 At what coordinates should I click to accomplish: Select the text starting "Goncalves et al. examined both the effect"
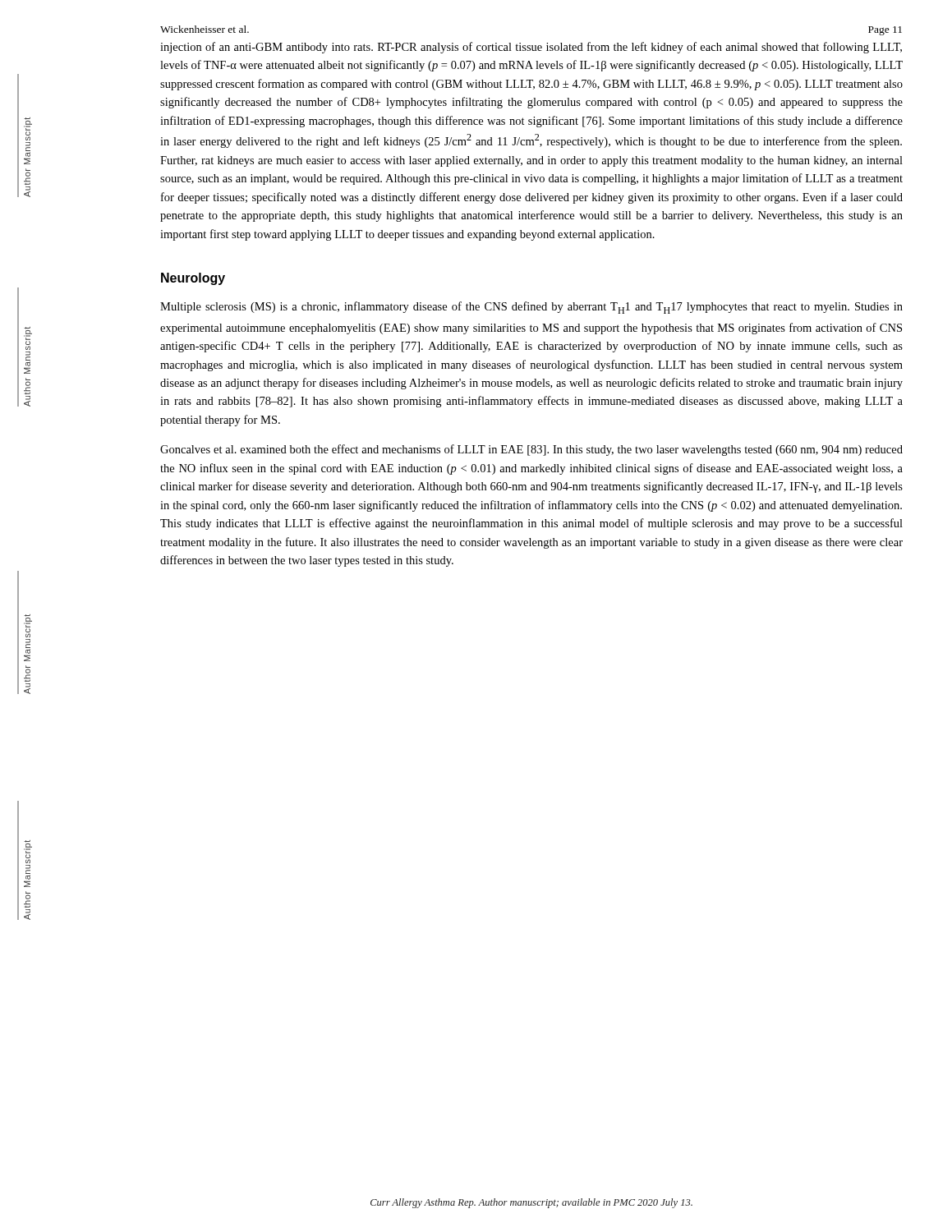[x=531, y=505]
